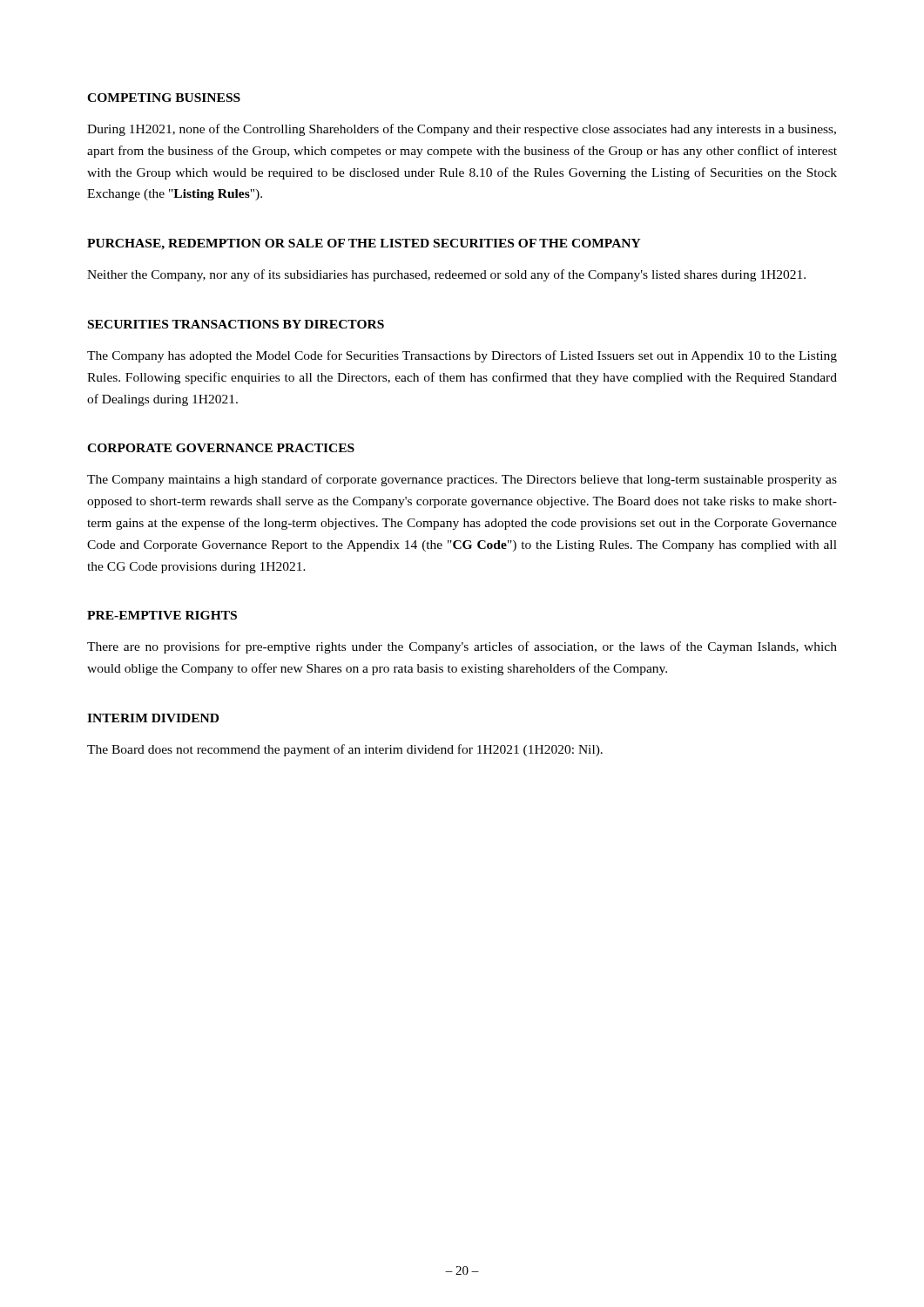Image resolution: width=924 pixels, height=1307 pixels.
Task: Select the element starting "CORPORATE GOVERNANCE PRACTICES"
Action: pos(221,448)
